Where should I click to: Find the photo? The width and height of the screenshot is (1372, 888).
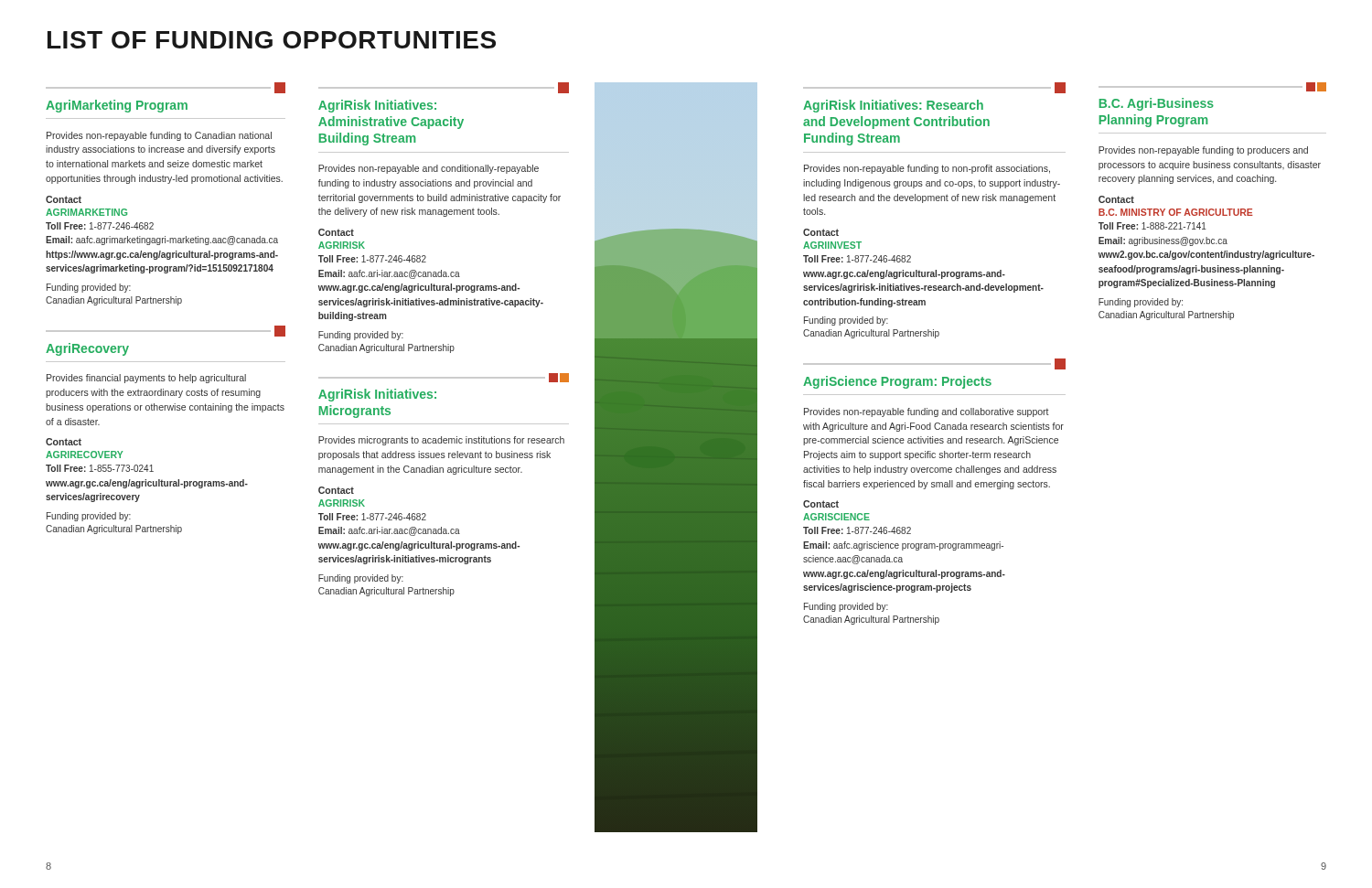pyautogui.click(x=686, y=458)
